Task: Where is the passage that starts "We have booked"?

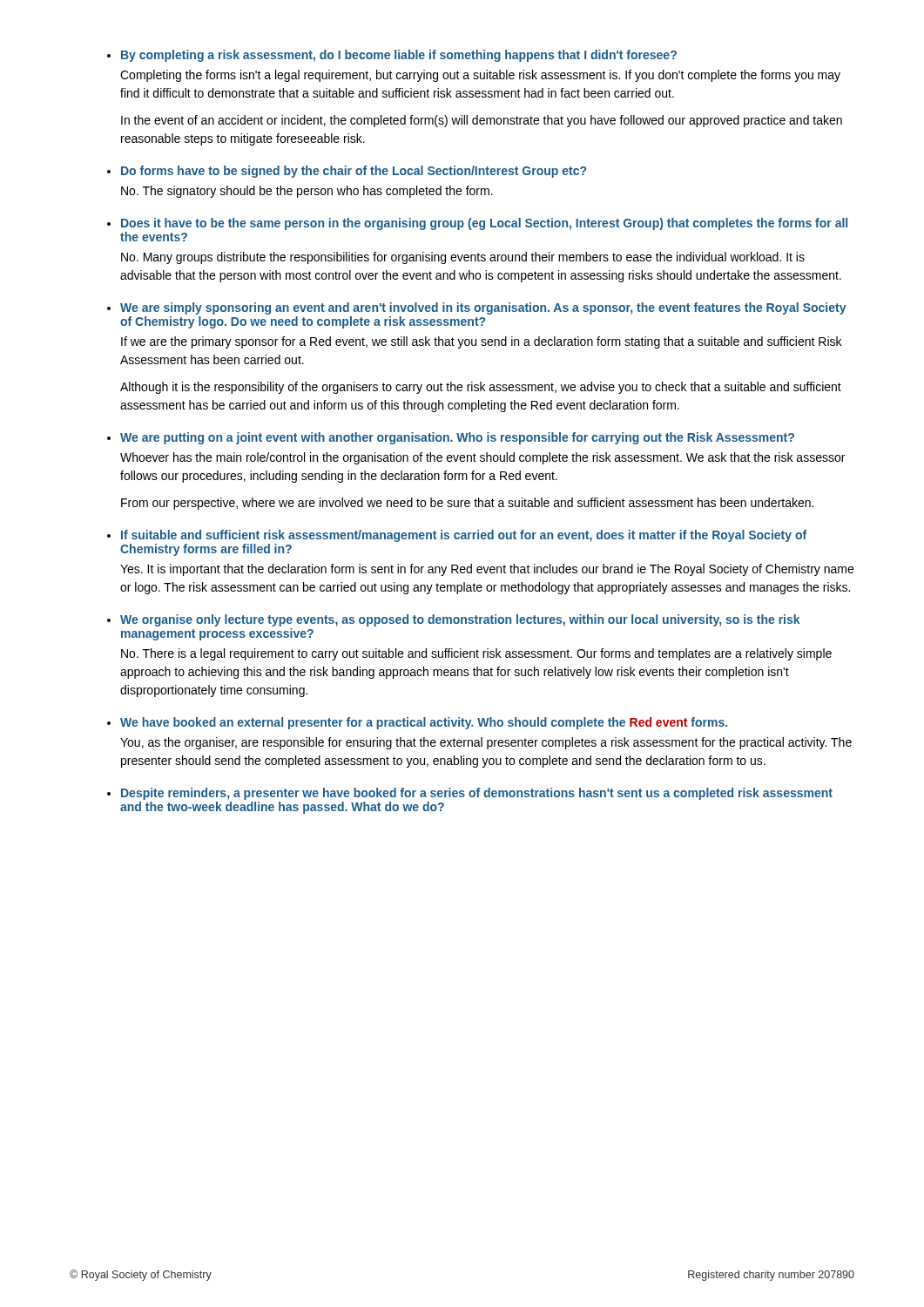Action: tap(487, 743)
